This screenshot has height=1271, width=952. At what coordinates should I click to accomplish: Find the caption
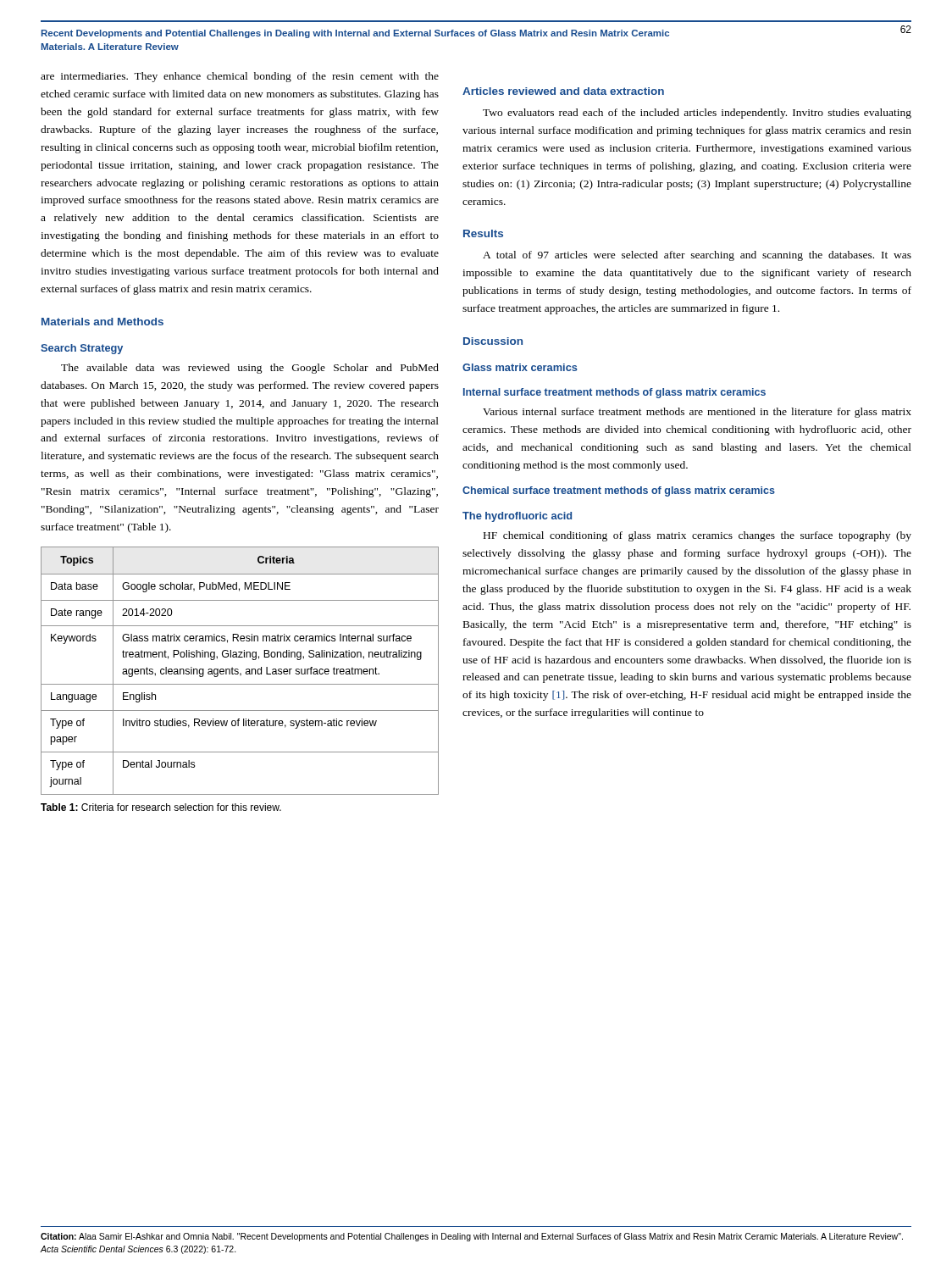pyautogui.click(x=161, y=808)
